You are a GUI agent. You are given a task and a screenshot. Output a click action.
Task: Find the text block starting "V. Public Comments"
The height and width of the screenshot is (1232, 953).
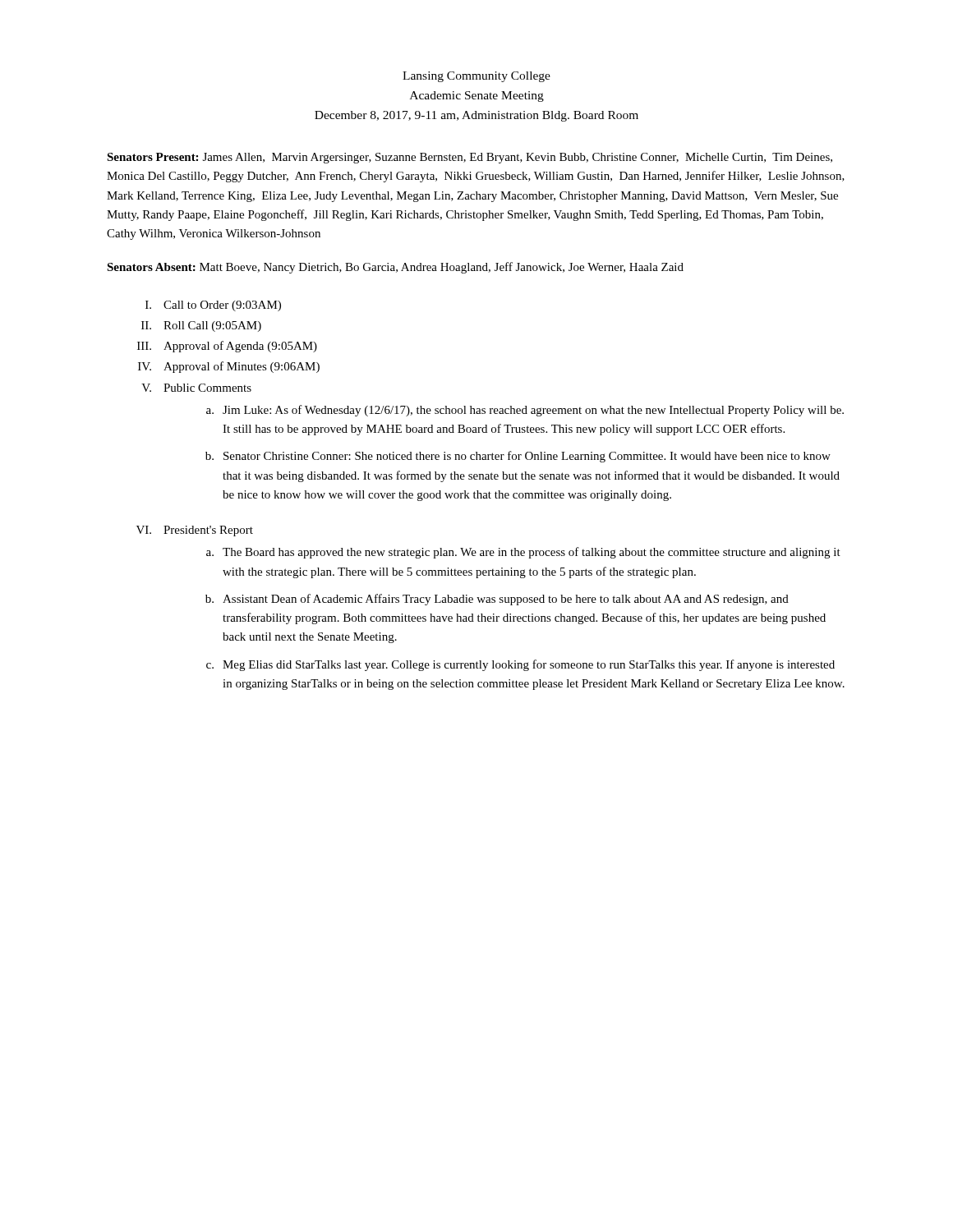click(x=476, y=445)
